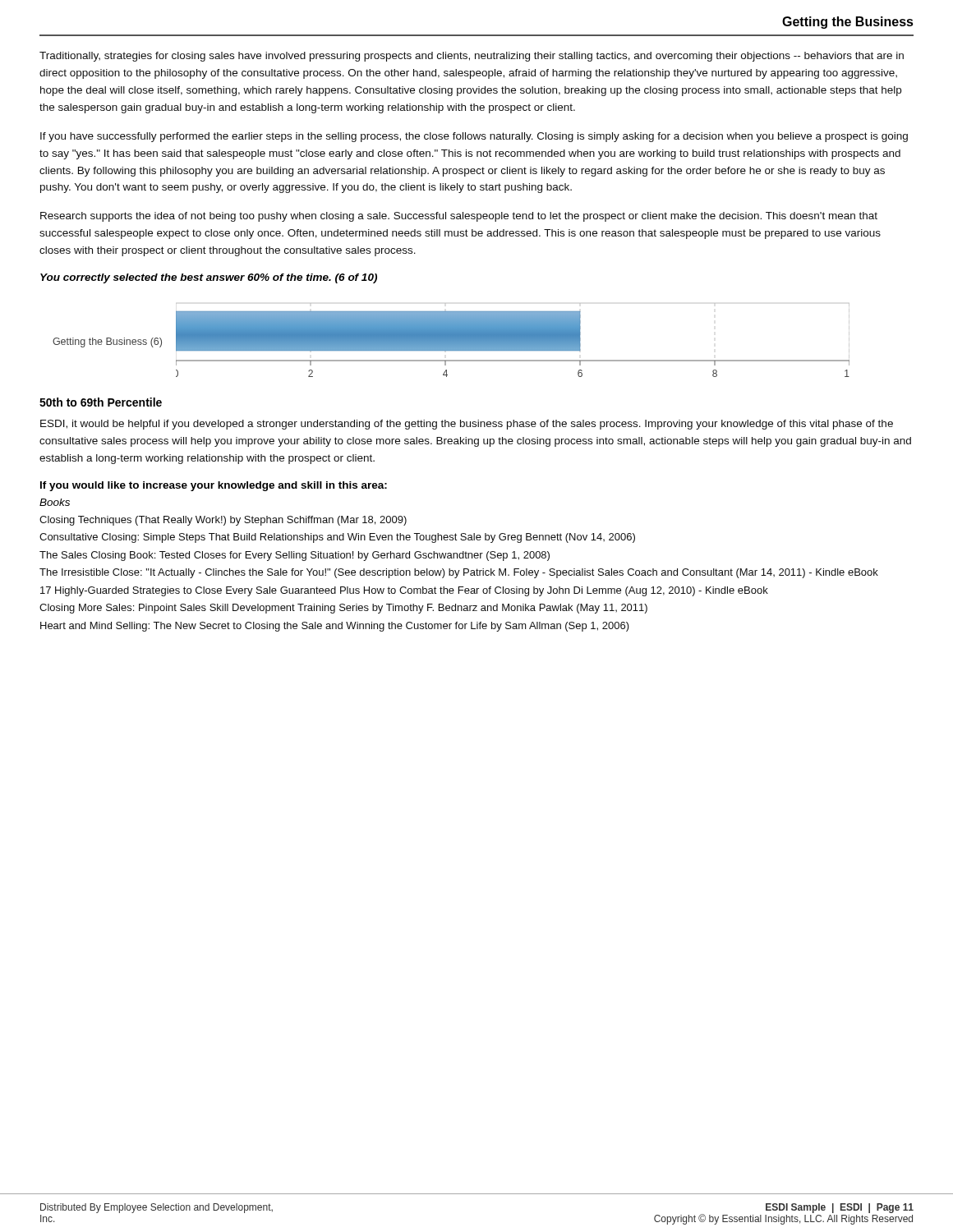
Task: Select the element starting "Heart and Mind Selling: The"
Action: pos(334,625)
